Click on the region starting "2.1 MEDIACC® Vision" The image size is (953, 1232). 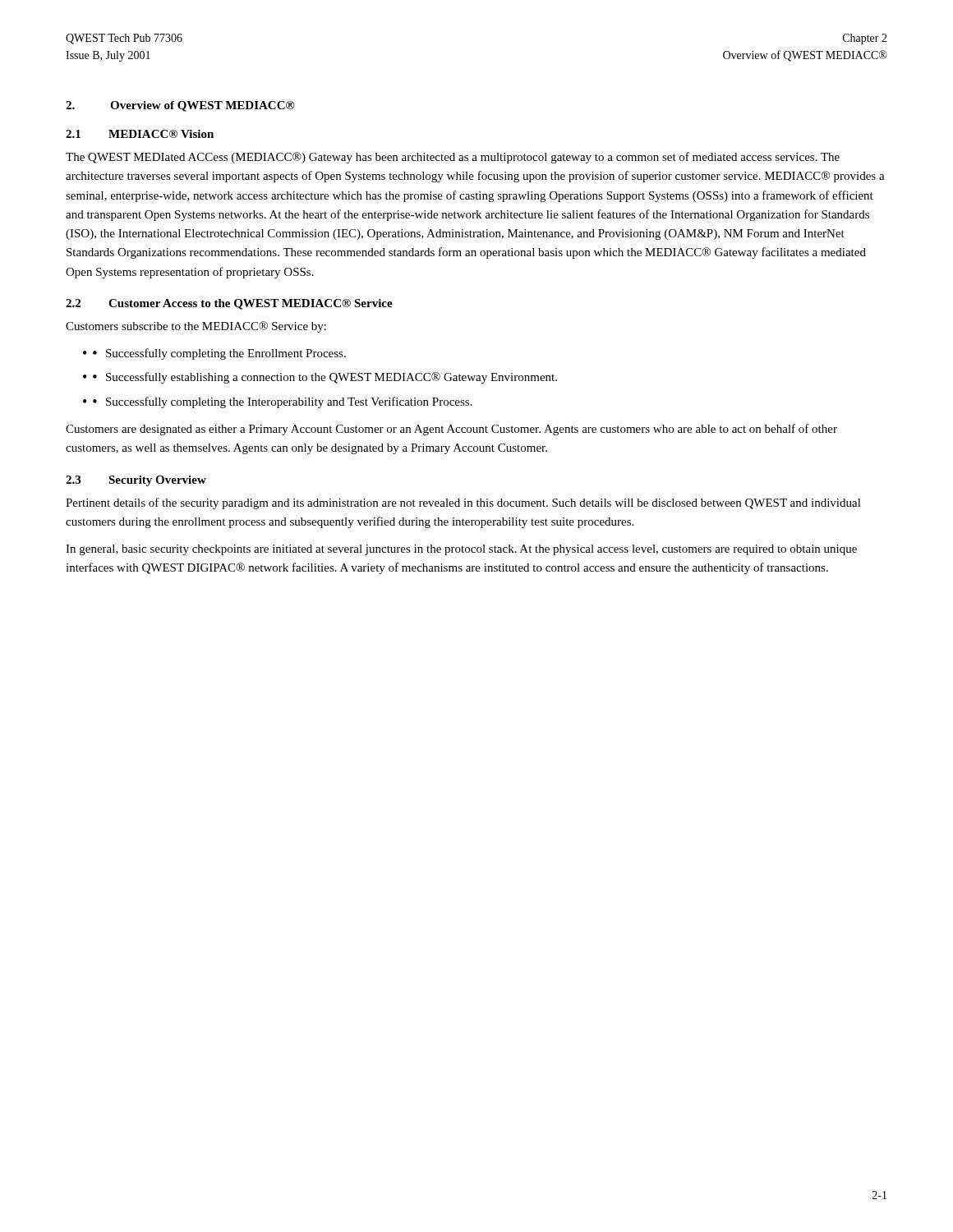pos(140,134)
